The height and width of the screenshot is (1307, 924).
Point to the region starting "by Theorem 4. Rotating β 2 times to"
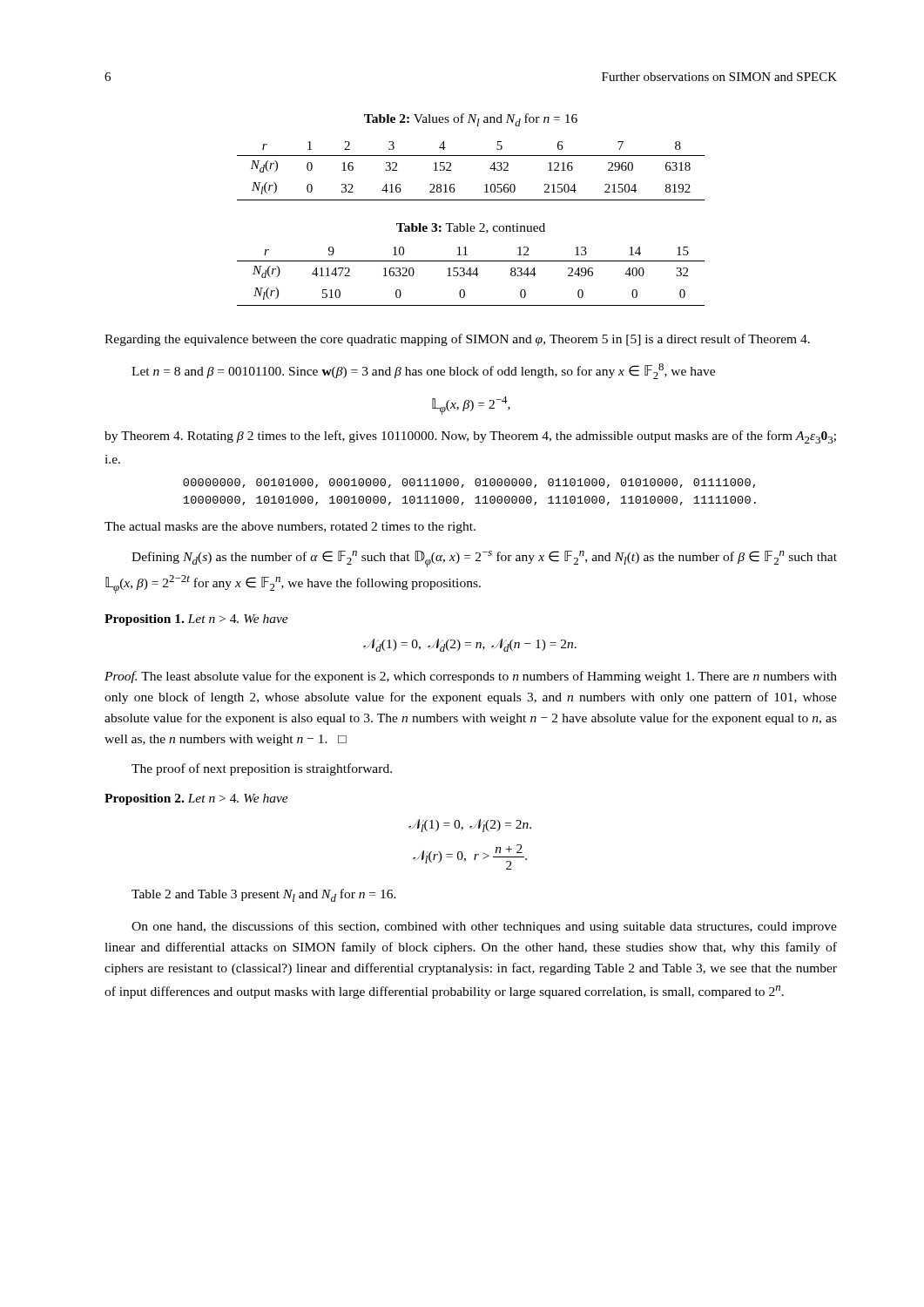point(471,447)
